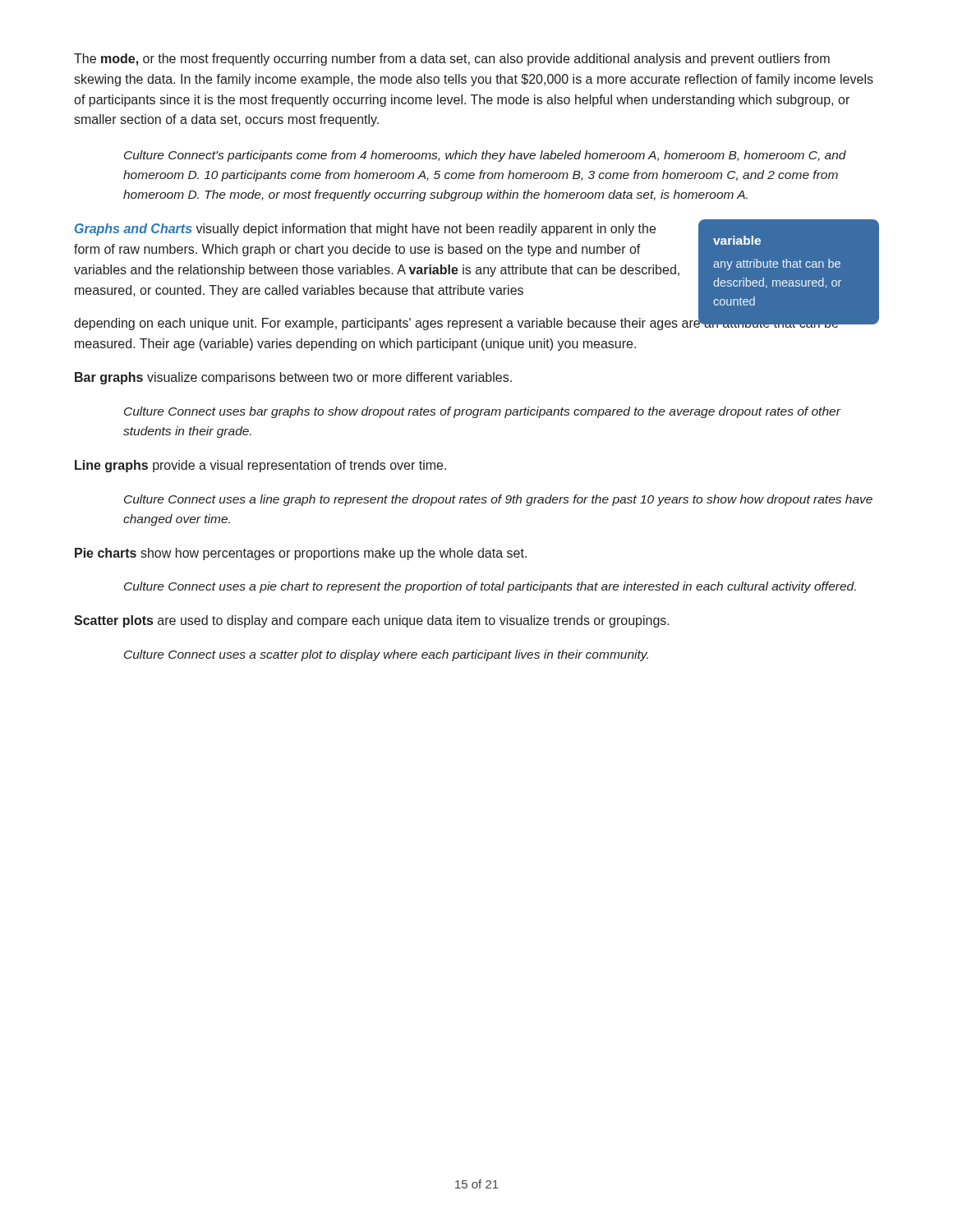The width and height of the screenshot is (953, 1232).
Task: Select the text block with the text "The mode, or the most"
Action: pos(474,89)
